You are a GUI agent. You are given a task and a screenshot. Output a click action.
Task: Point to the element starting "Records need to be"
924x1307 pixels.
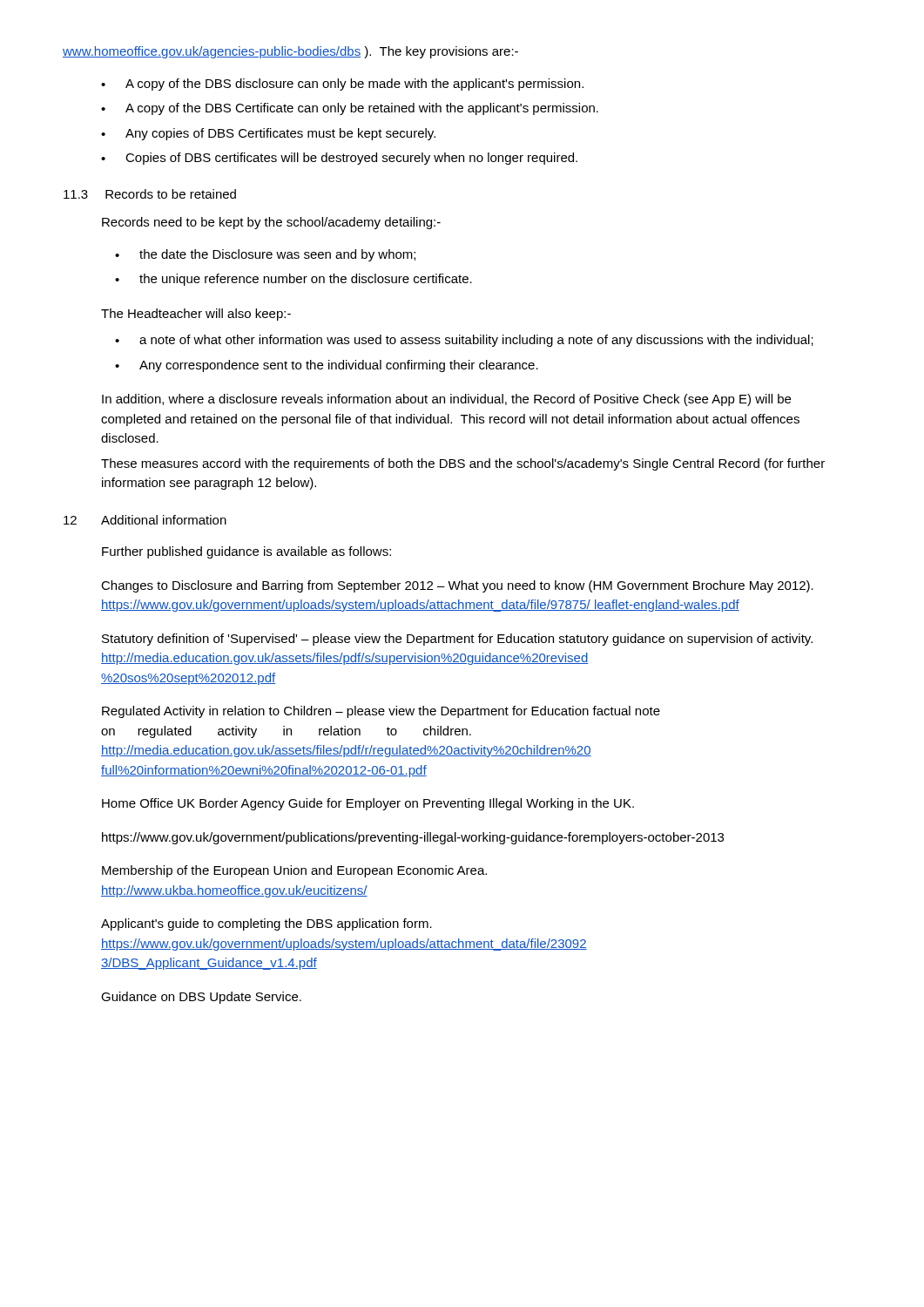pyautogui.click(x=271, y=222)
